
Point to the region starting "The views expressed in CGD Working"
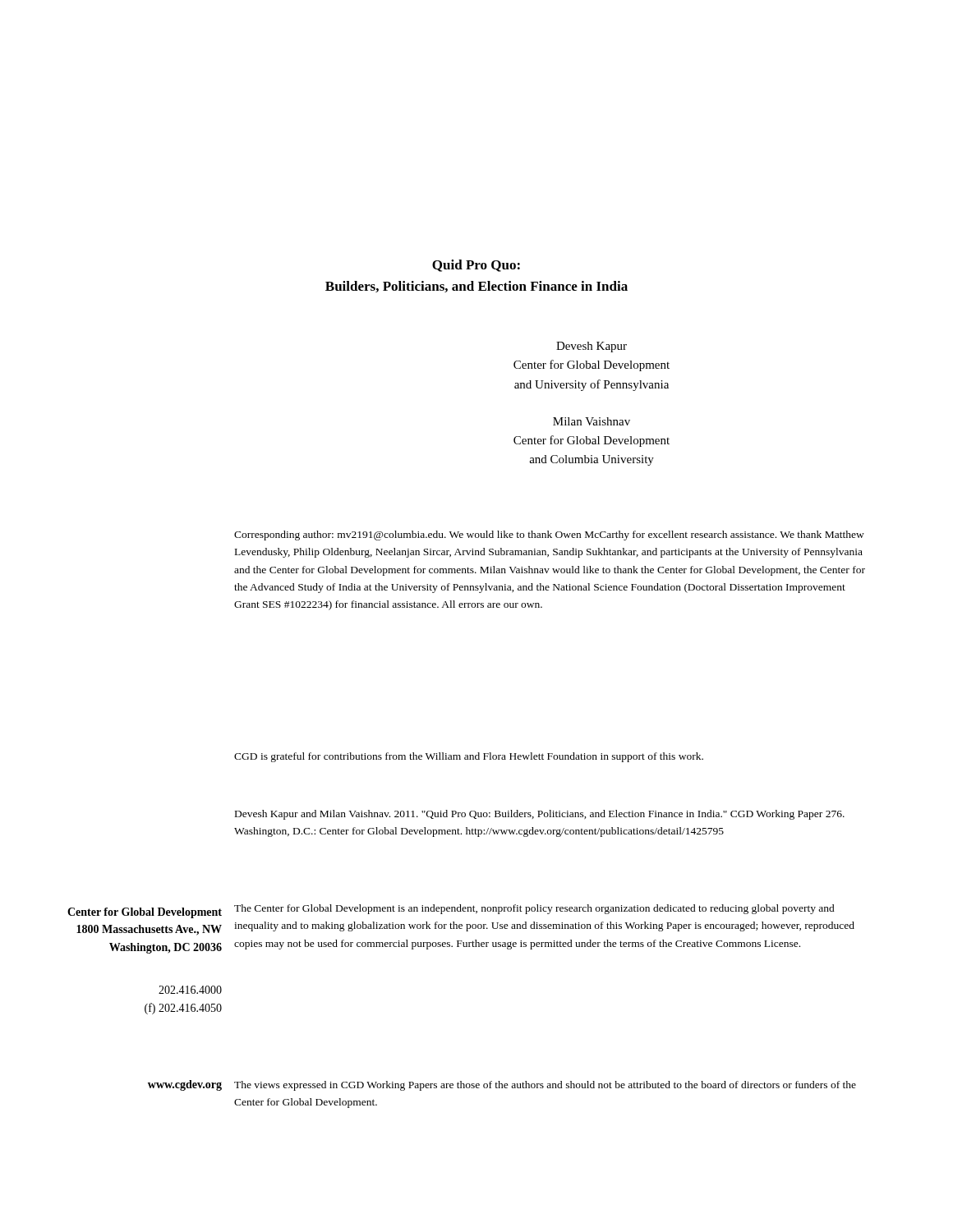545,1093
